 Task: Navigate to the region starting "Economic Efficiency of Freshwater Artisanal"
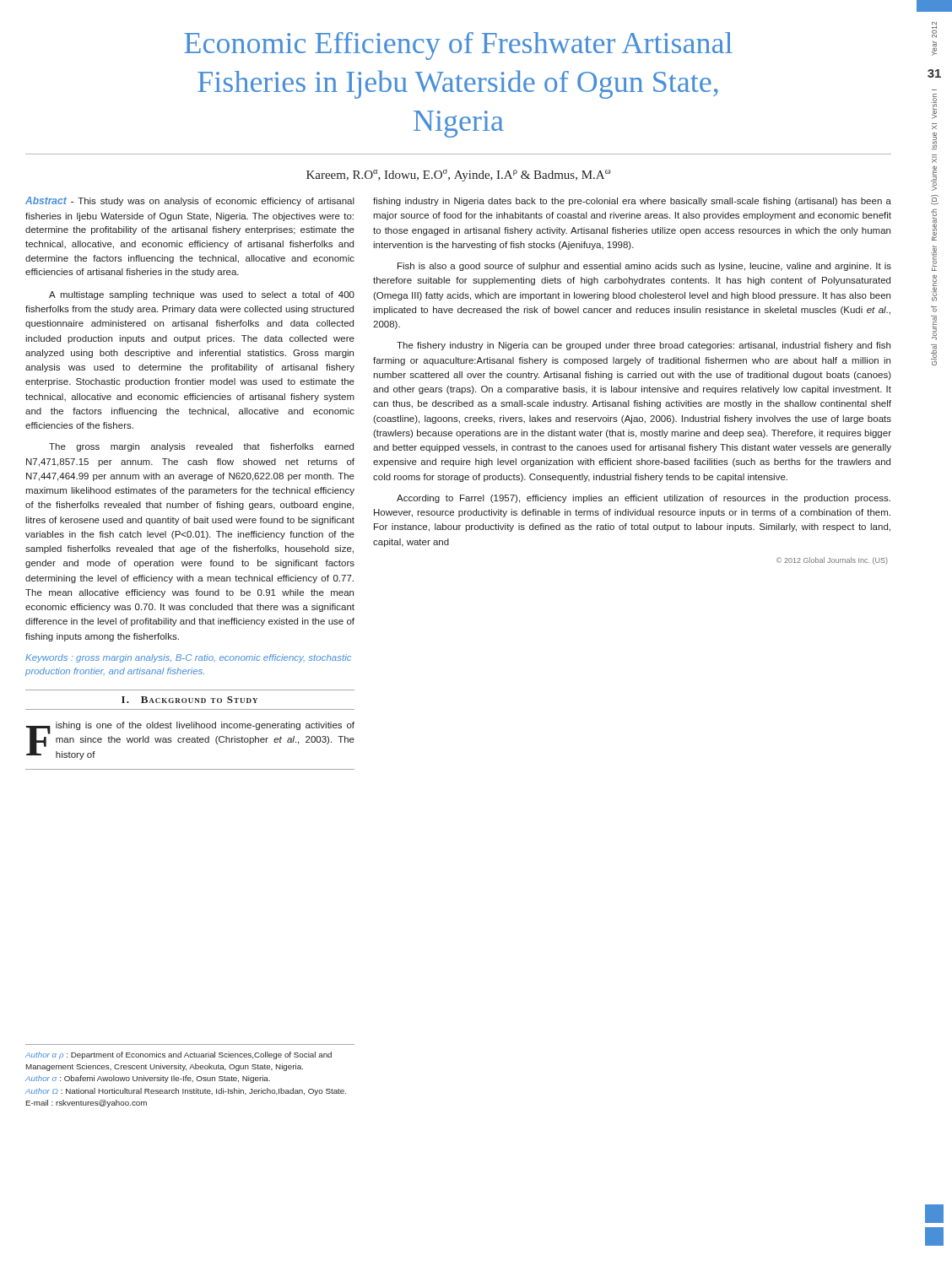pyautogui.click(x=458, y=82)
